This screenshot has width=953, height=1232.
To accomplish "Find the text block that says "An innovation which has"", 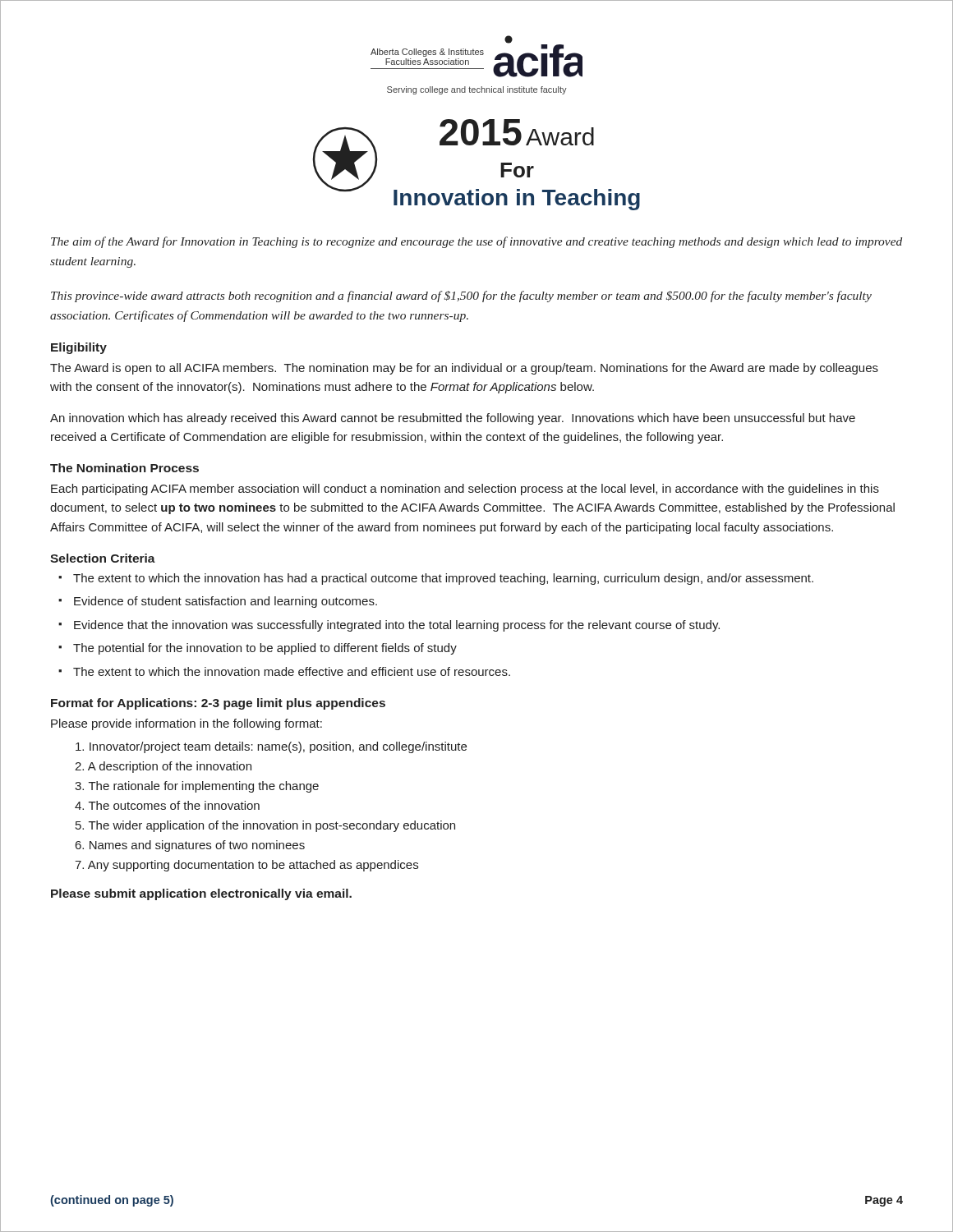I will [x=453, y=427].
